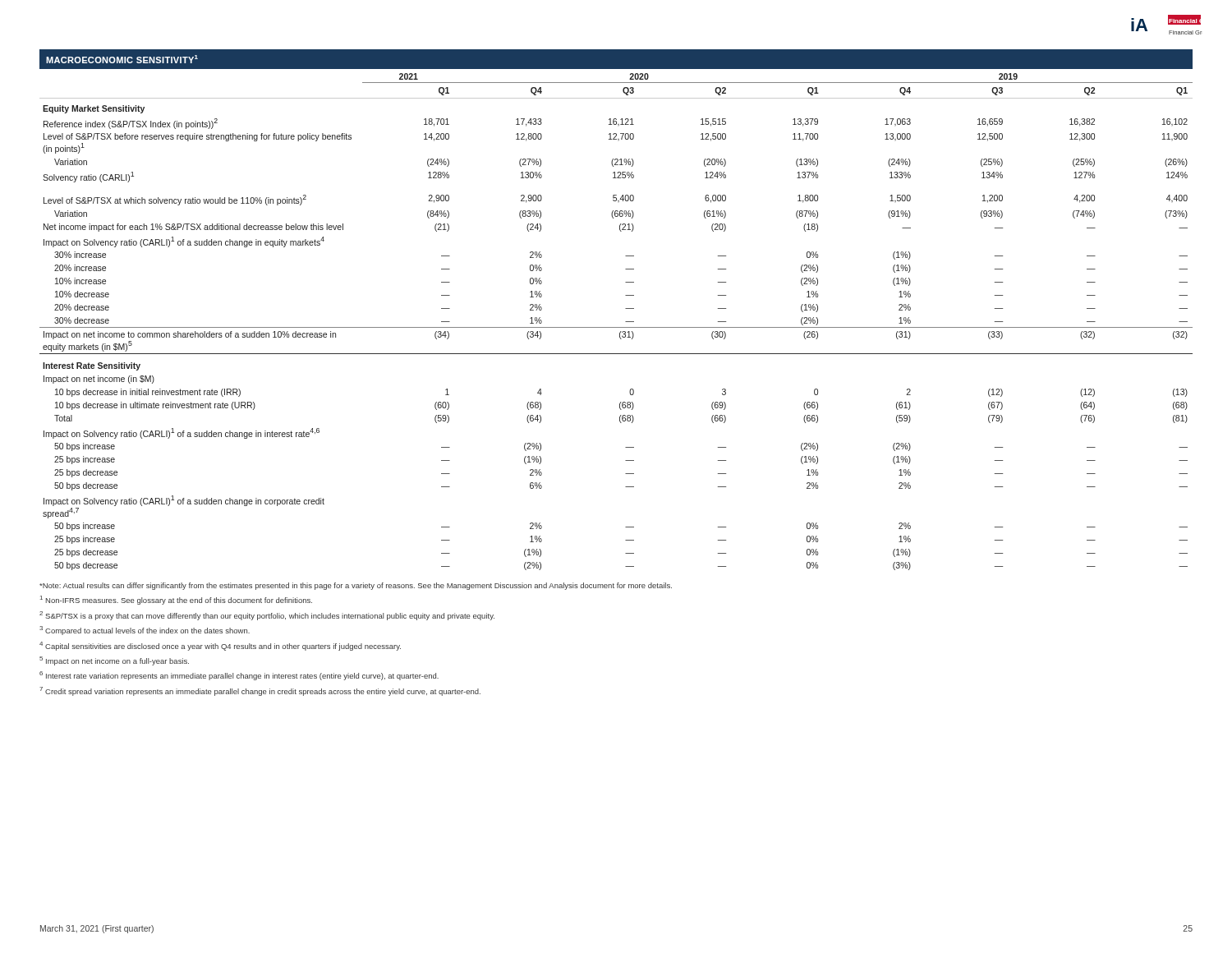1232x953 pixels.
Task: Click on the footnote that says "7 Credit spread variation represents an"
Action: click(x=260, y=690)
